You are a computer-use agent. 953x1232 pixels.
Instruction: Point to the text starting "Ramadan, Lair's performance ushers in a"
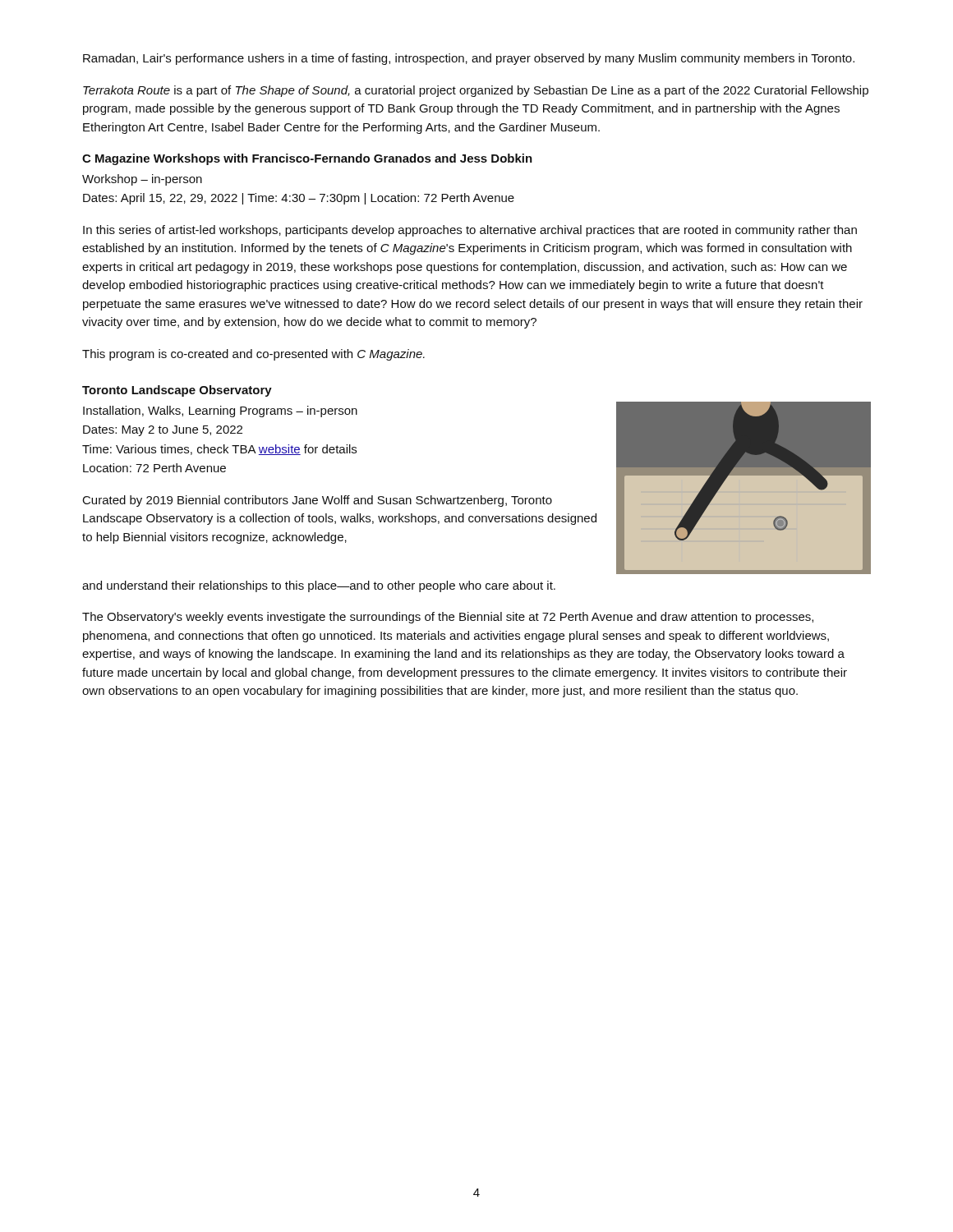click(x=476, y=59)
